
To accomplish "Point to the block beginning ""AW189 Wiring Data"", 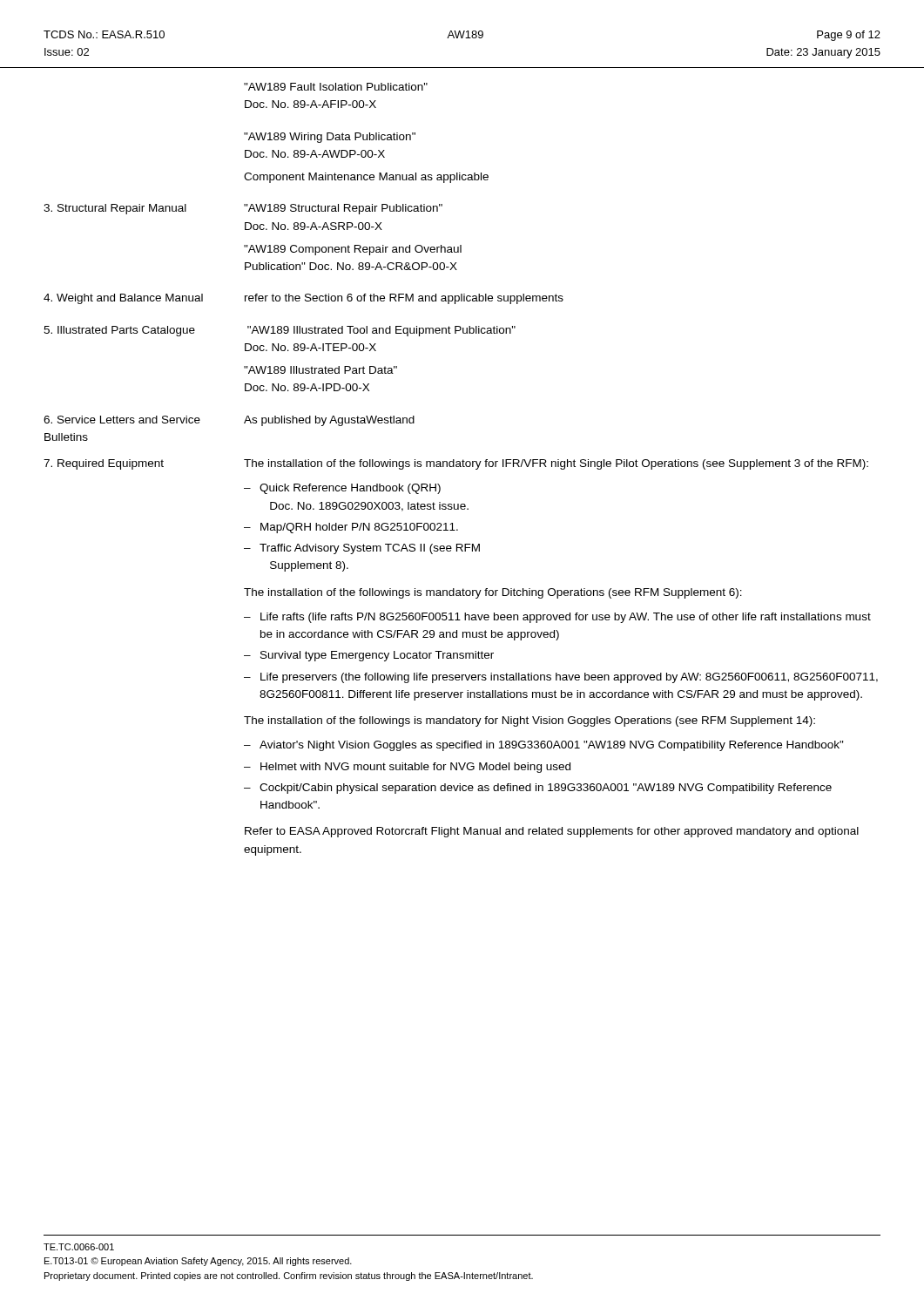I will [x=330, y=138].
